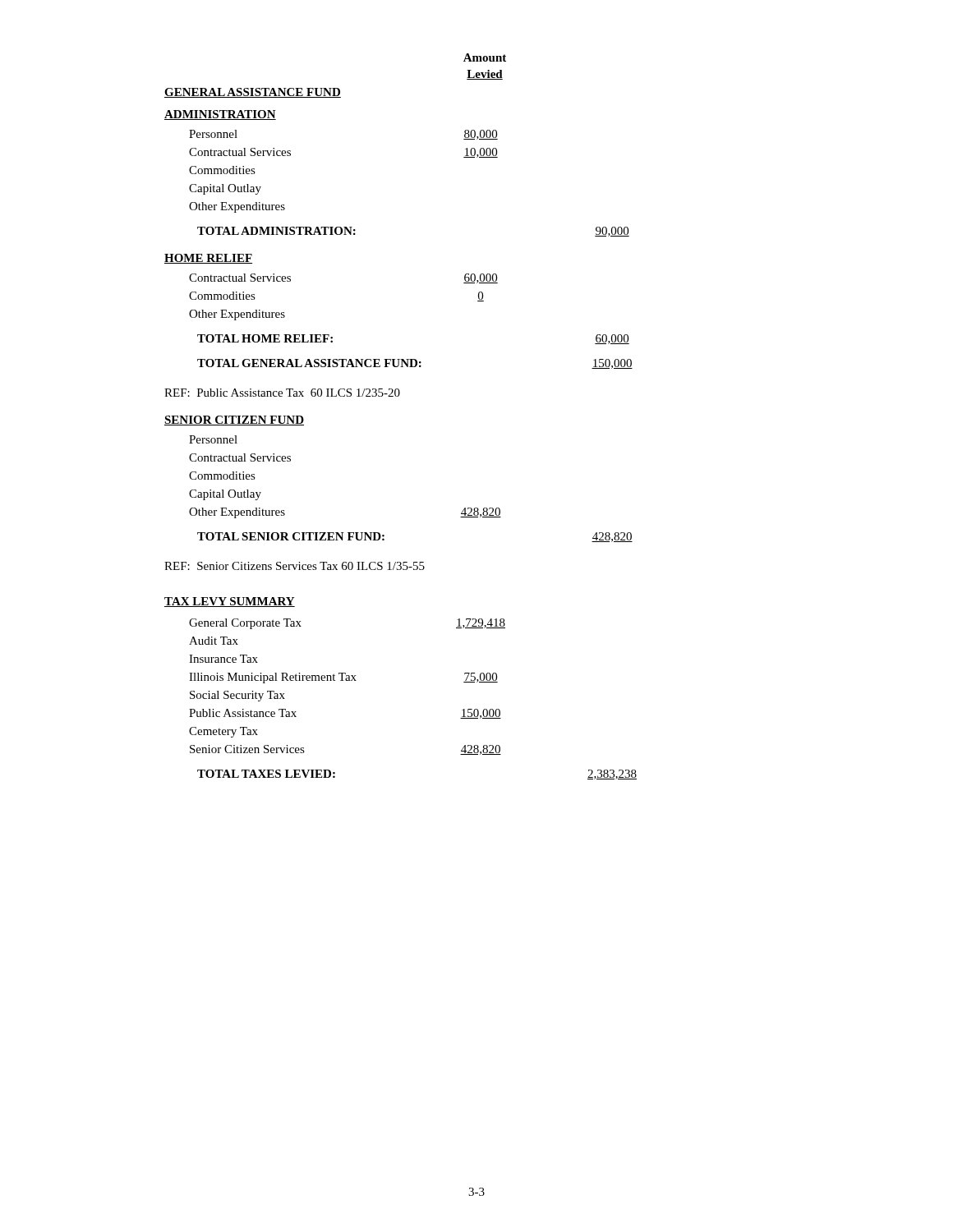Find "Insurance Tax" on this page
This screenshot has width=953, height=1232.
tap(211, 659)
